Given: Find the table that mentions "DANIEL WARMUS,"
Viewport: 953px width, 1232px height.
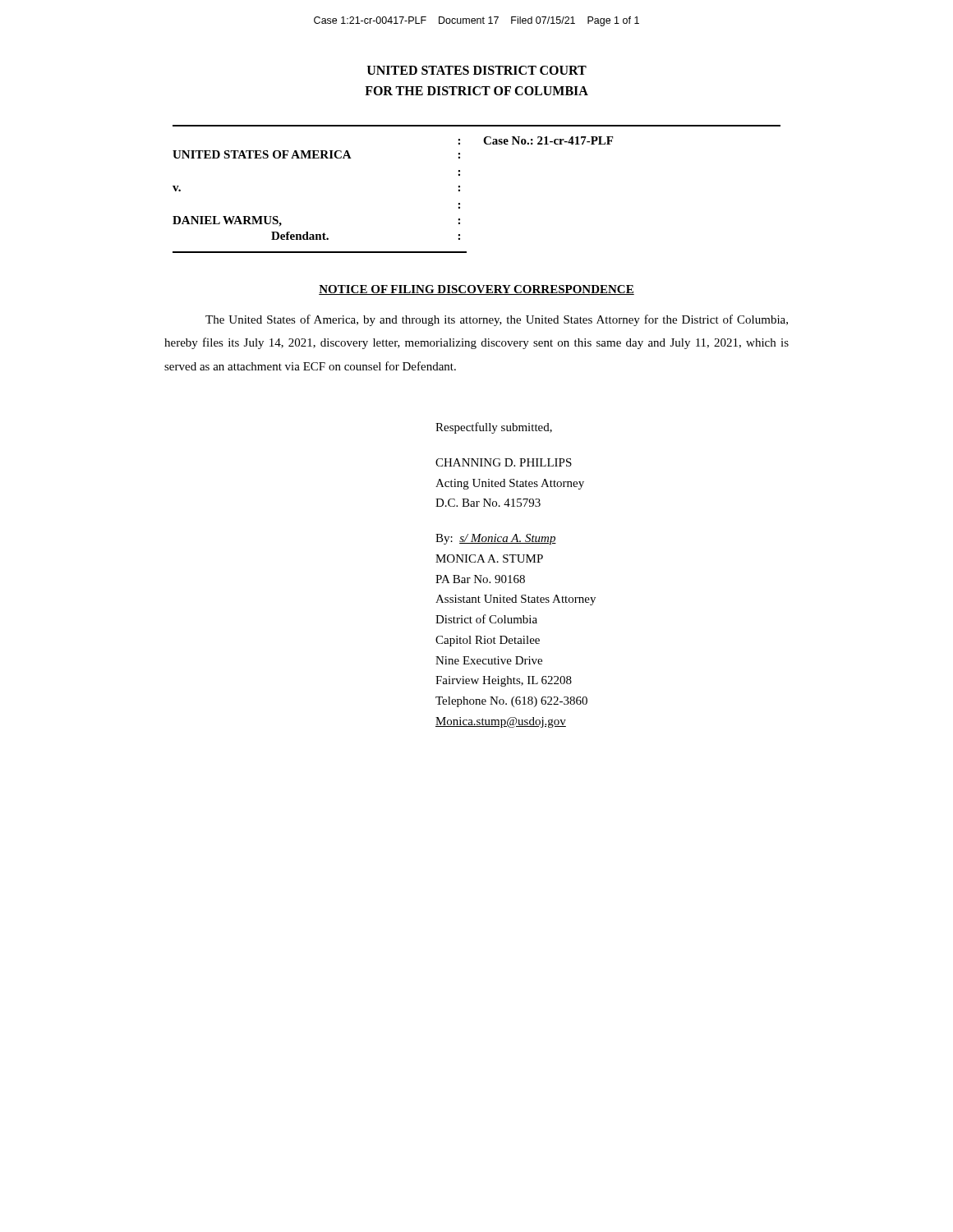Looking at the screenshot, I should click(476, 189).
